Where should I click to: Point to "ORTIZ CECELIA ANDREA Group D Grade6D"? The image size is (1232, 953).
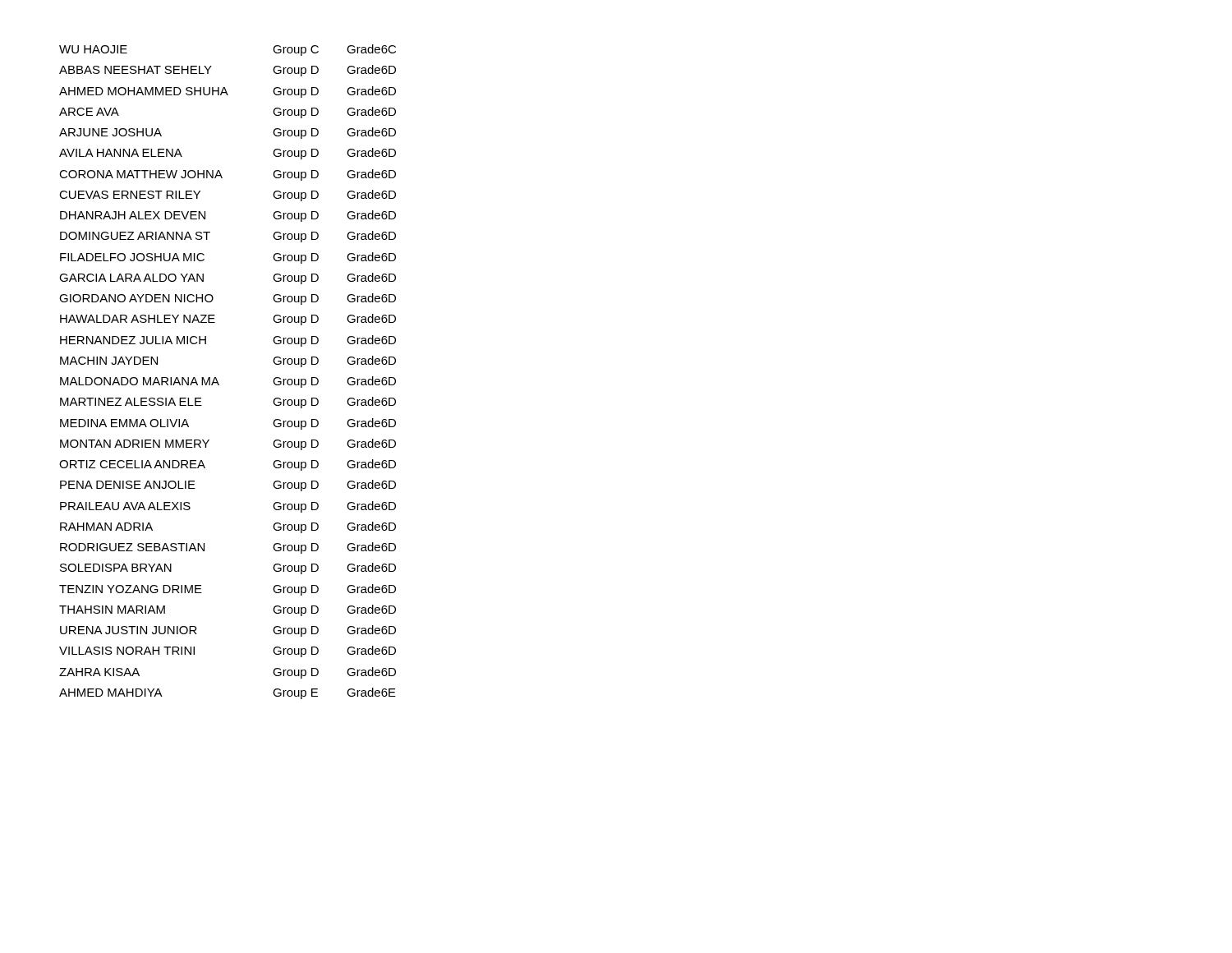[x=129, y=465]
